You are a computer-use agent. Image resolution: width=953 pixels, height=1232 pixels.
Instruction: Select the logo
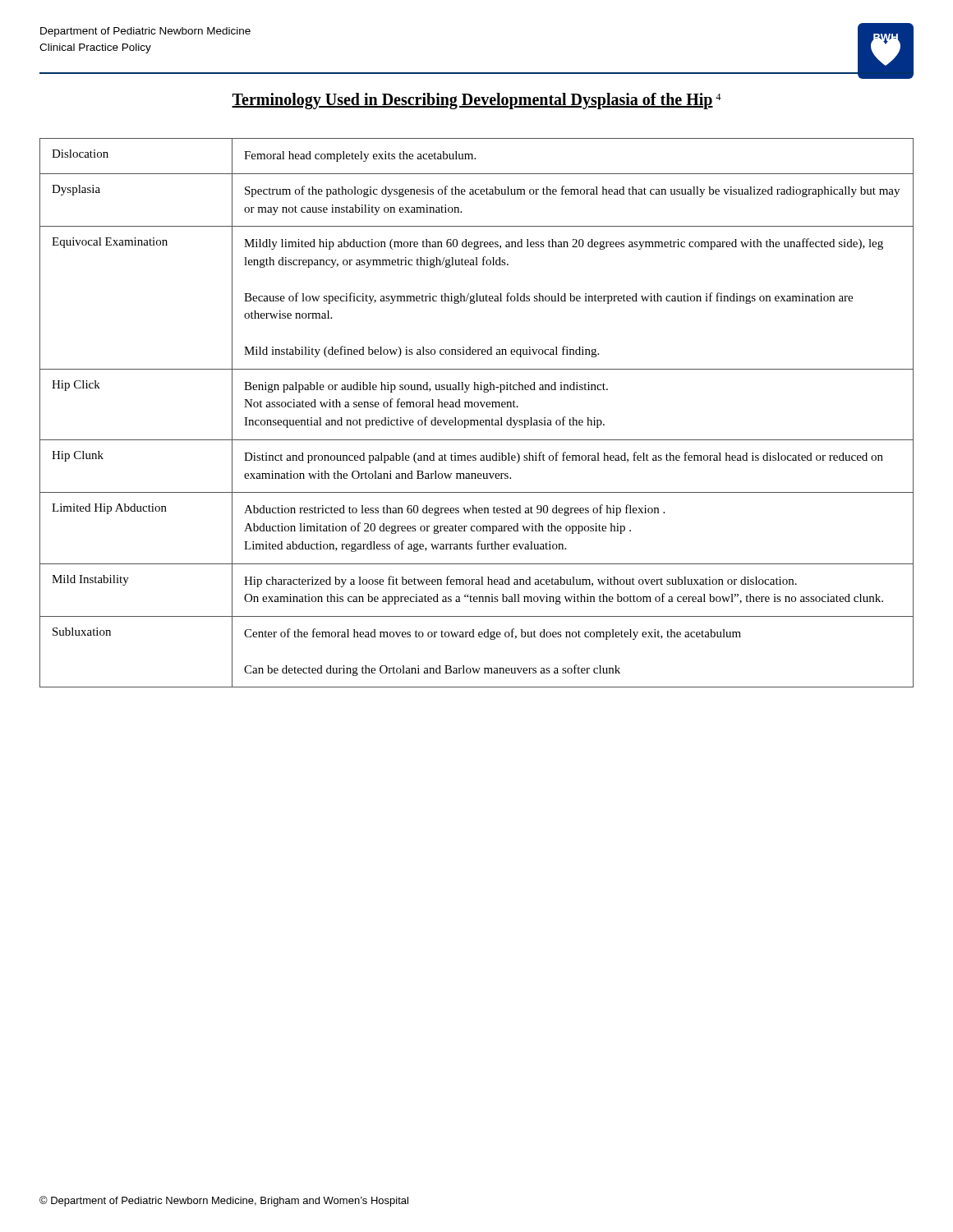(886, 51)
